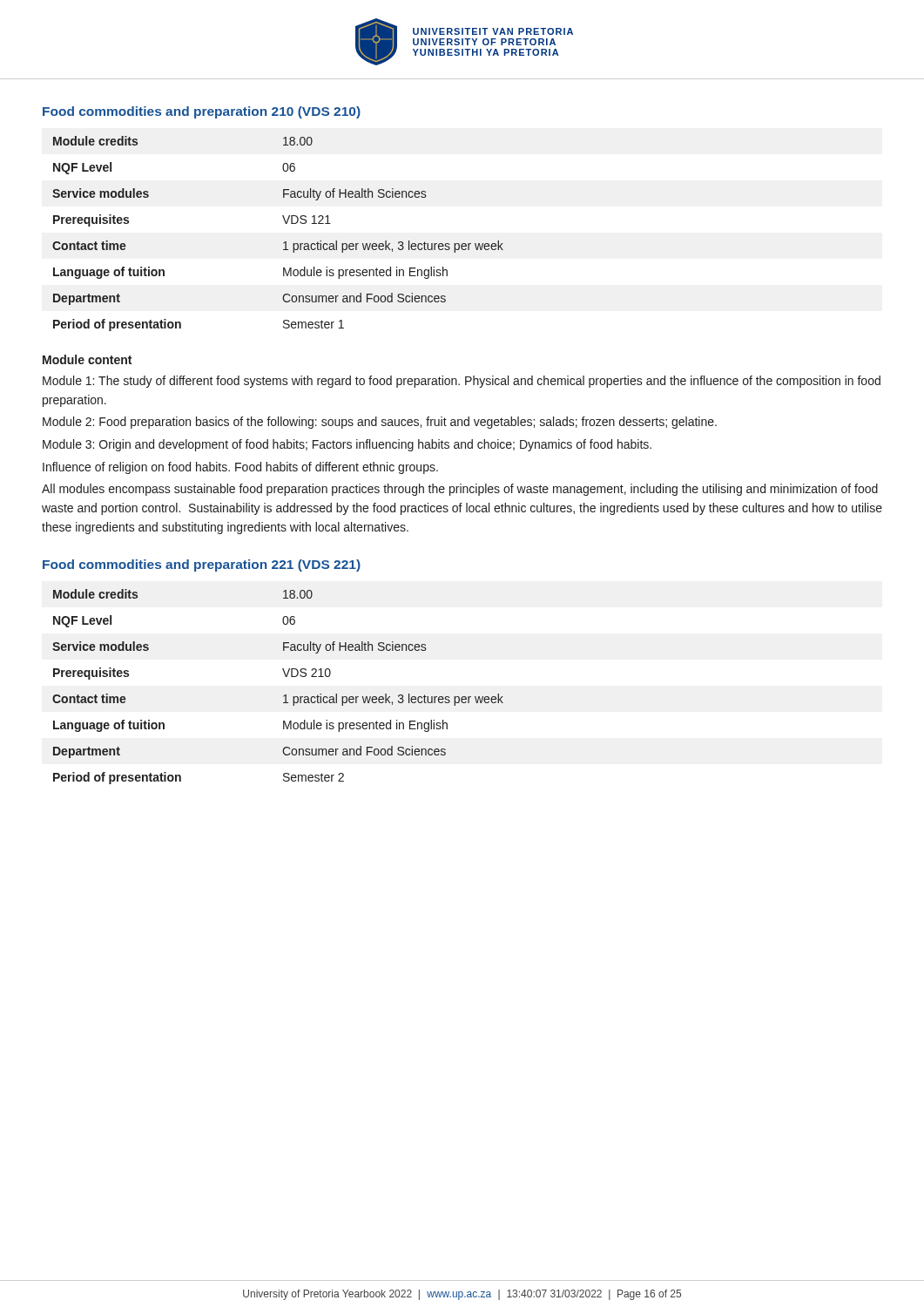Screen dimensions: 1307x924
Task: Find the region starting "Module content"
Action: click(x=87, y=360)
